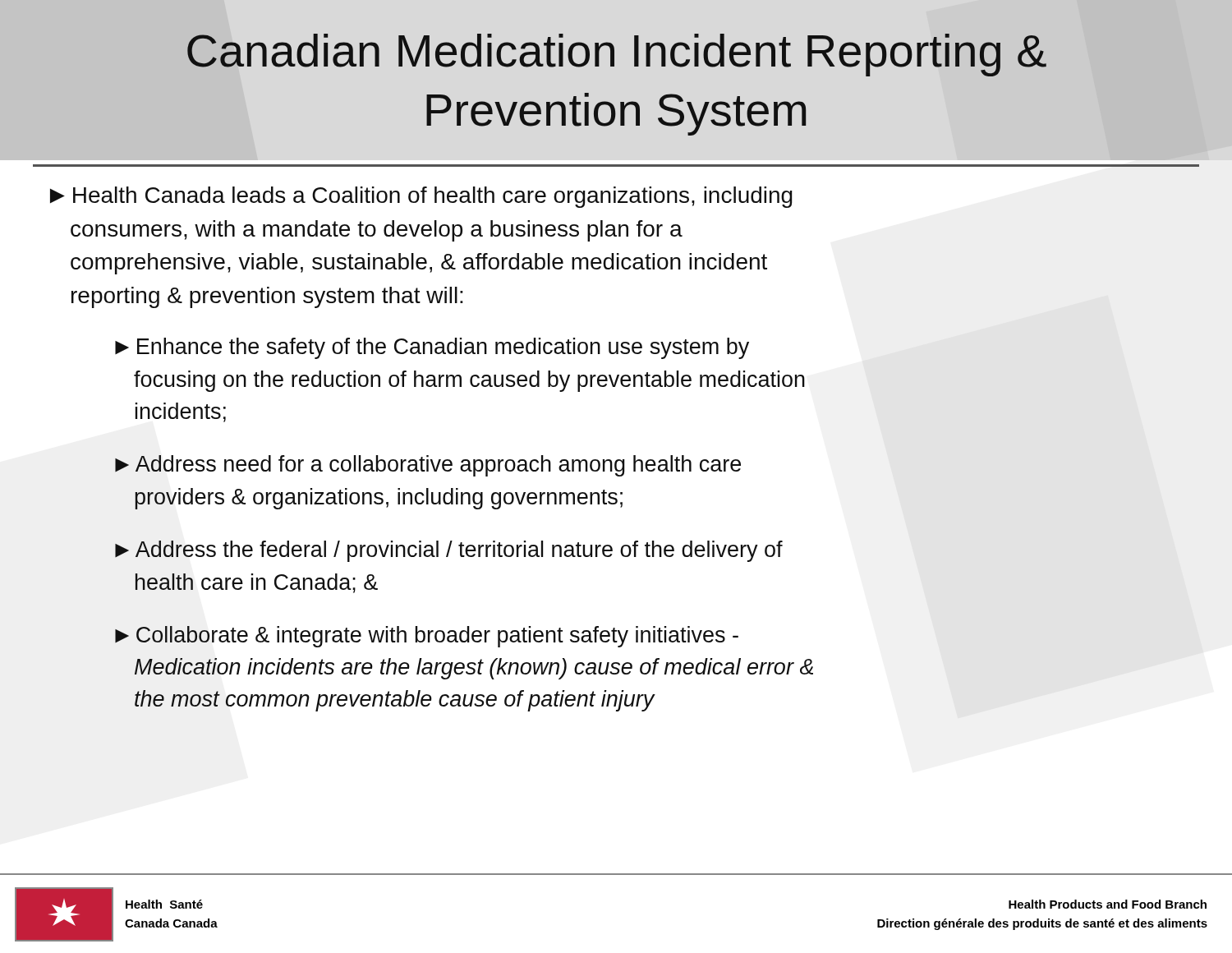1232x953 pixels.
Task: Click on the list item that says "►Enhance the safety of the Canadian"
Action: 458,381
